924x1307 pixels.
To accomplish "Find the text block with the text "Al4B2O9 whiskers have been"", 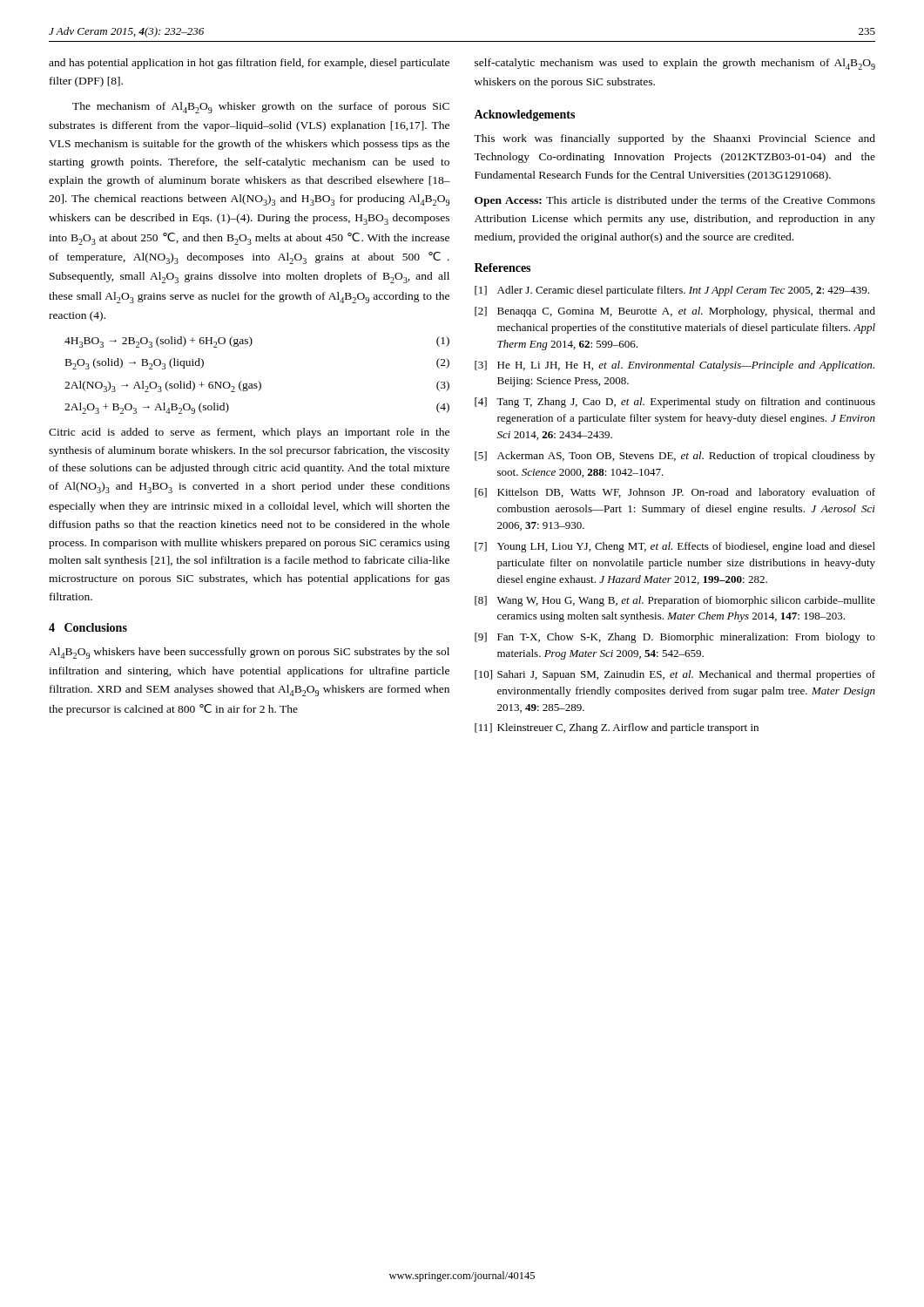I will 249,681.
